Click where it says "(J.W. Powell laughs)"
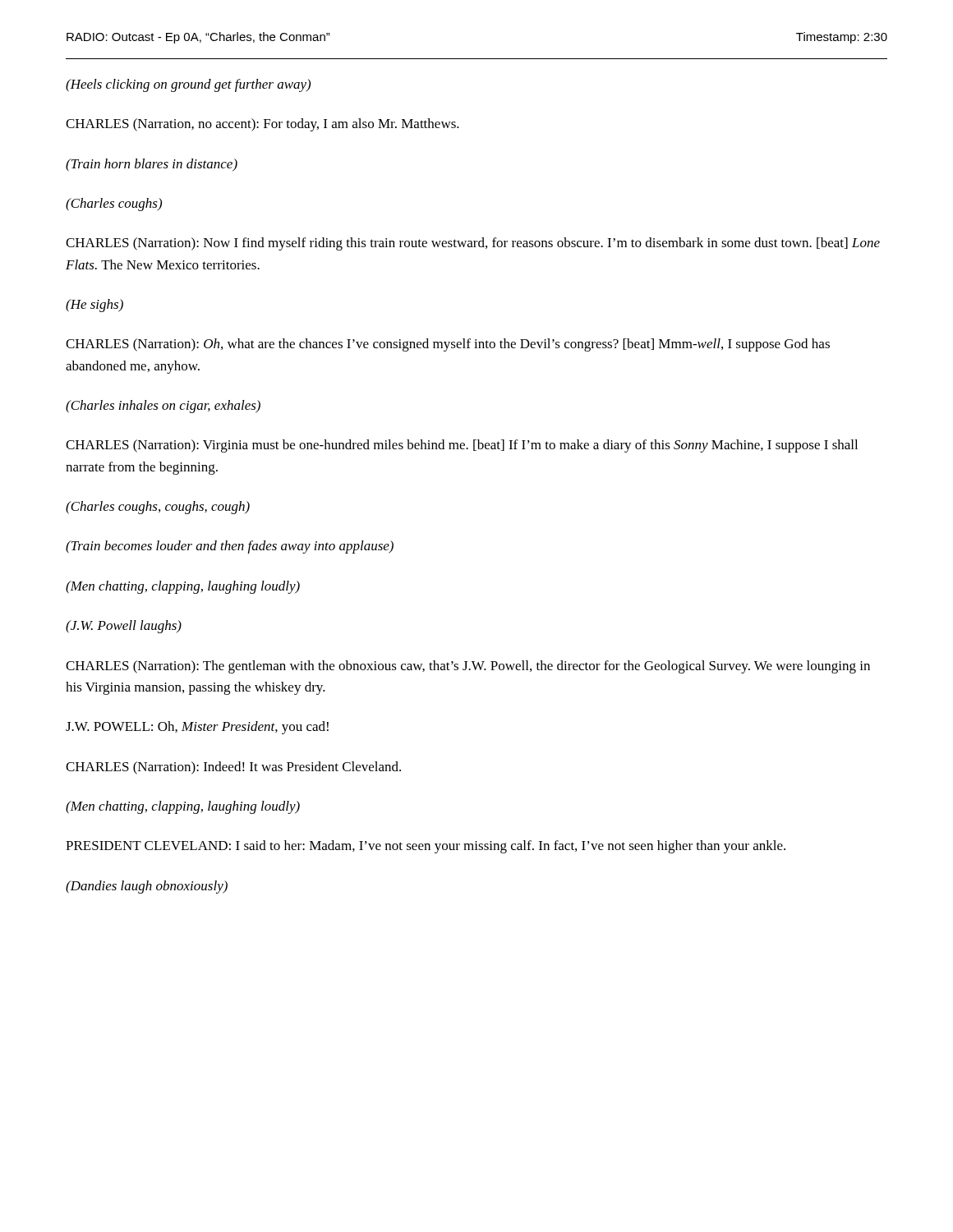Viewport: 953px width, 1232px height. pos(124,626)
